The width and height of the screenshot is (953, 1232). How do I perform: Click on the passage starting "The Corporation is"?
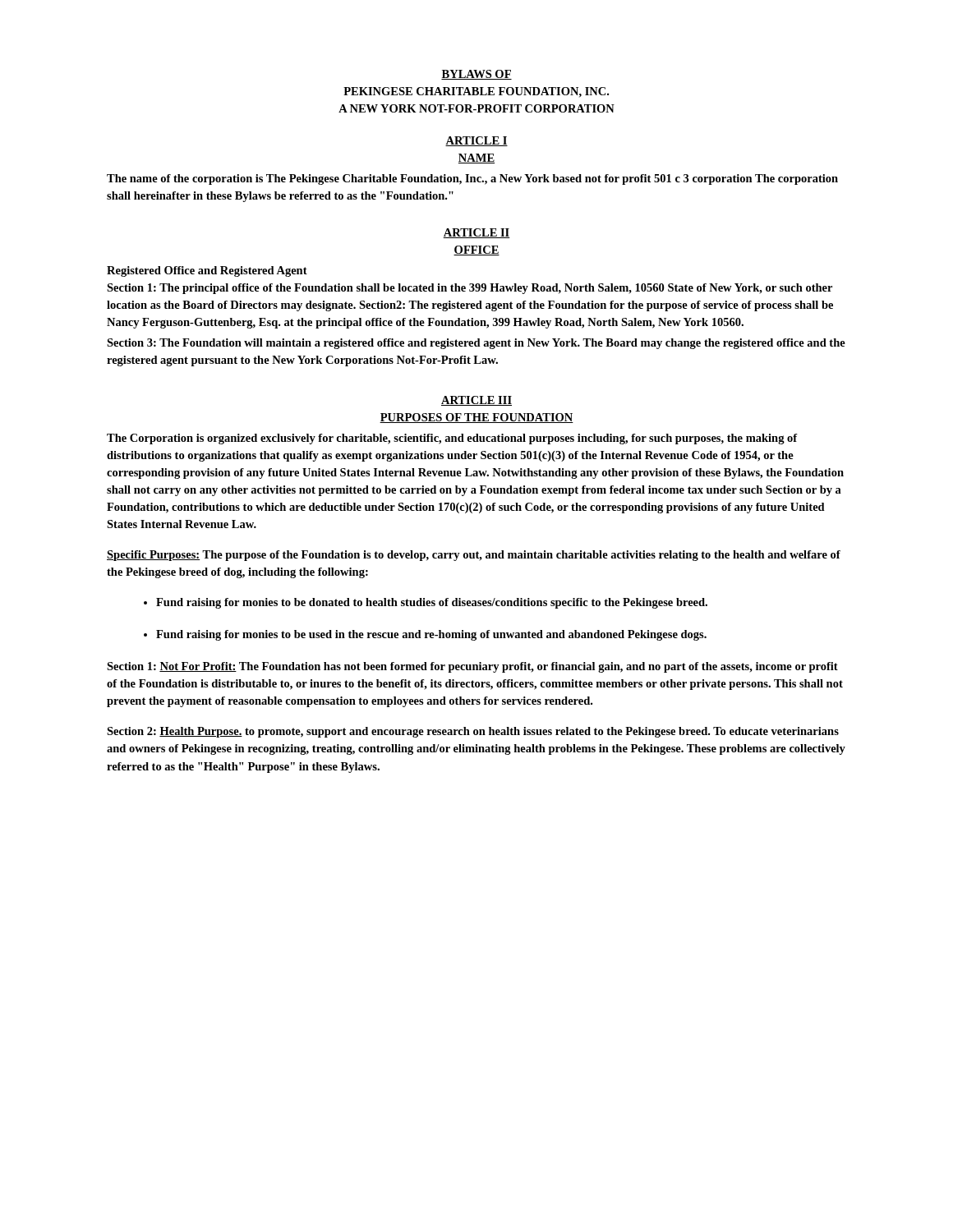(x=476, y=482)
